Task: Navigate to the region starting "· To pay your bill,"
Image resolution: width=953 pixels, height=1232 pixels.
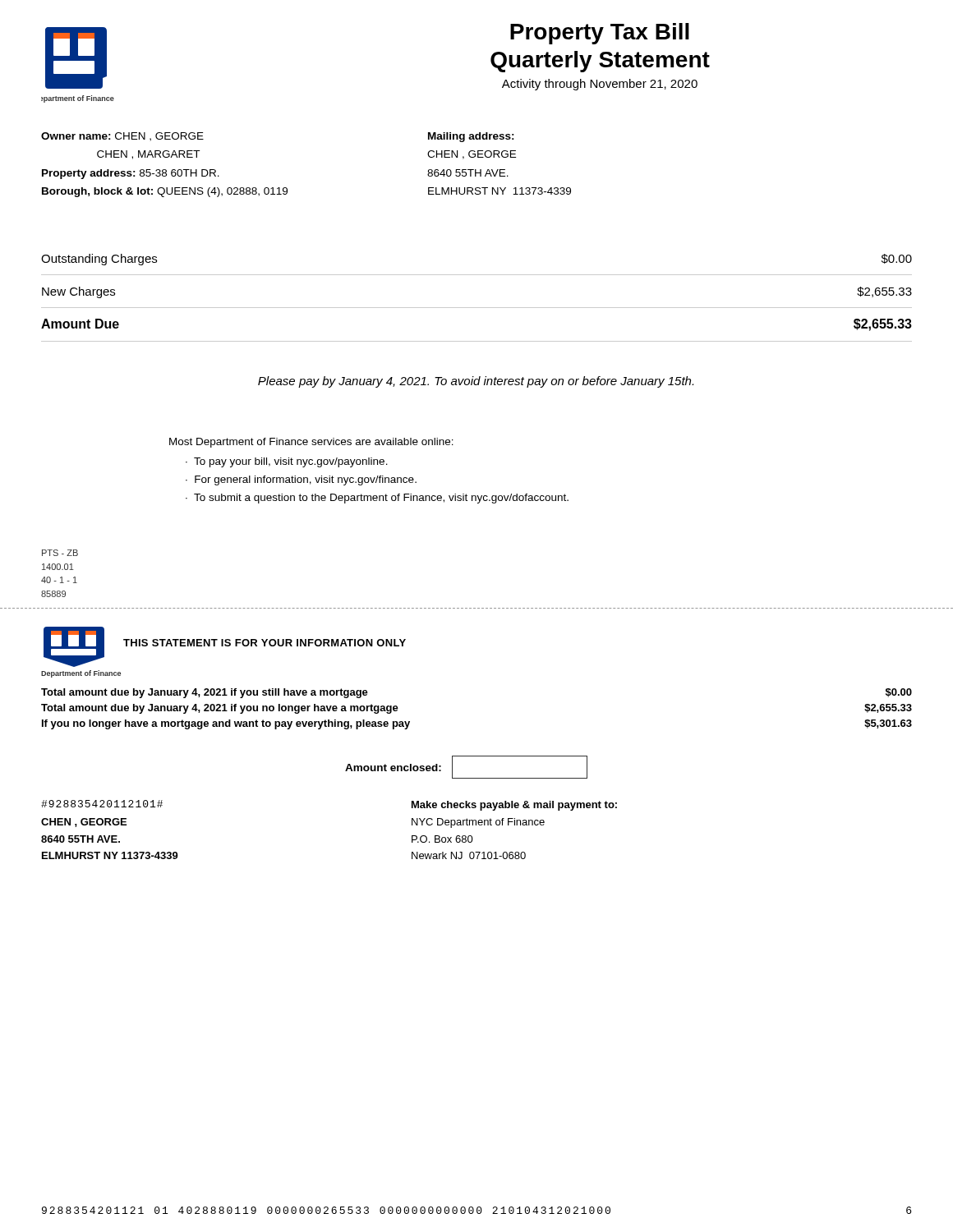Action: pyautogui.click(x=286, y=461)
